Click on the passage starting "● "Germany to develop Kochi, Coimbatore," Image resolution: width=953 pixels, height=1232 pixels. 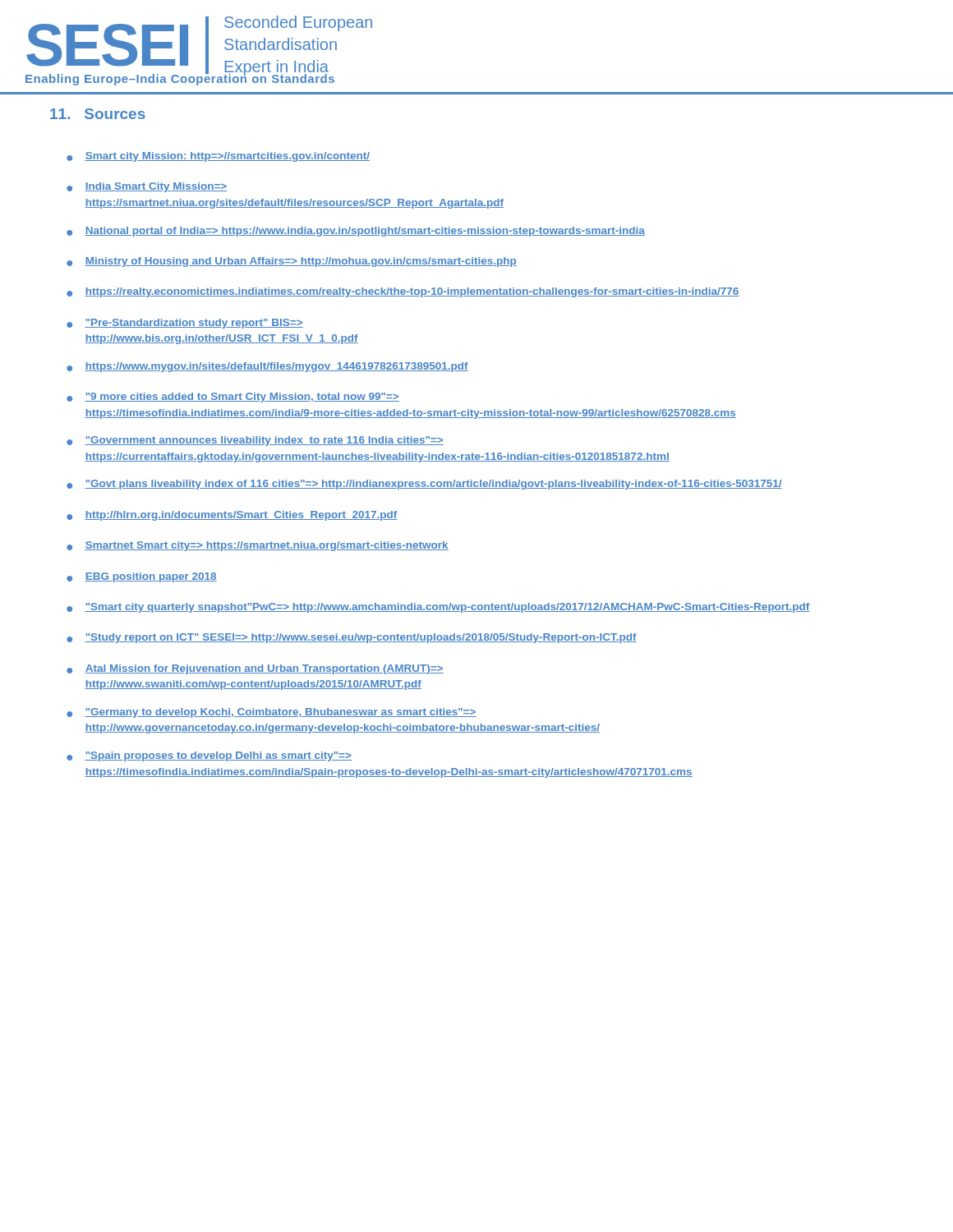point(333,720)
